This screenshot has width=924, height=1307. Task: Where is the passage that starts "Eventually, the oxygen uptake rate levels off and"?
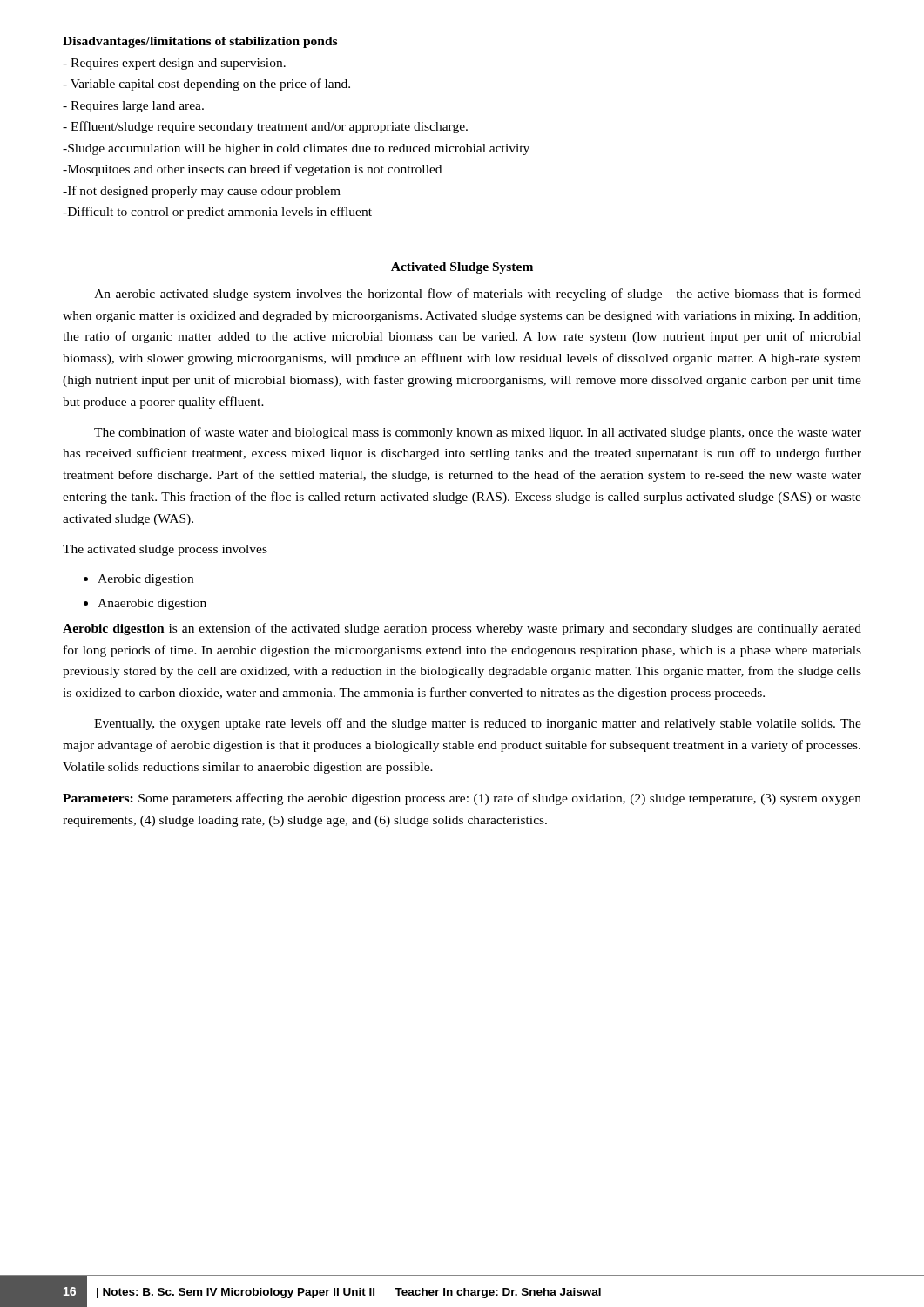(x=462, y=744)
